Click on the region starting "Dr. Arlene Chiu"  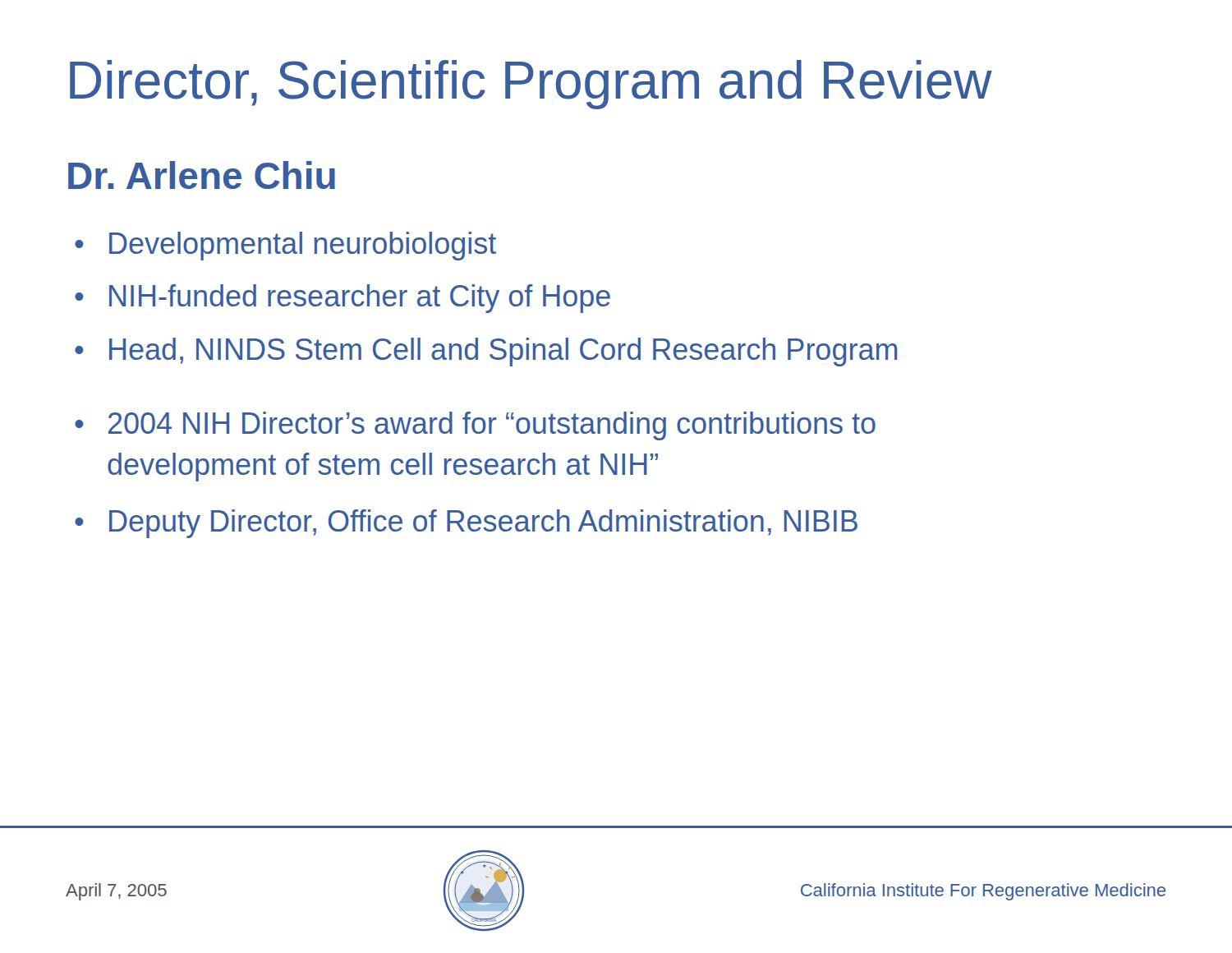click(201, 176)
